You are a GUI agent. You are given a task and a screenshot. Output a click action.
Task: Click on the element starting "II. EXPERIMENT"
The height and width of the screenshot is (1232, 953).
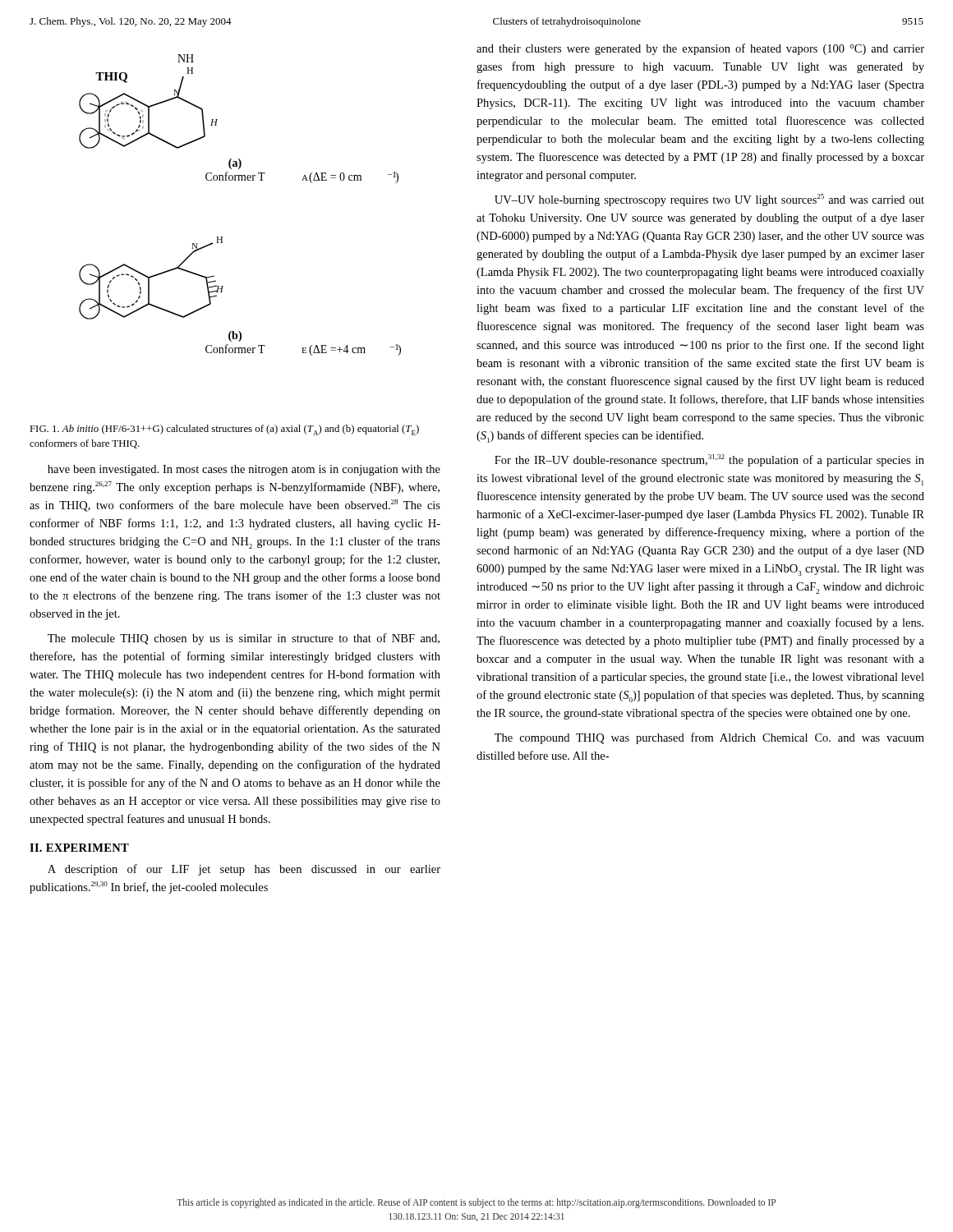click(x=79, y=848)
